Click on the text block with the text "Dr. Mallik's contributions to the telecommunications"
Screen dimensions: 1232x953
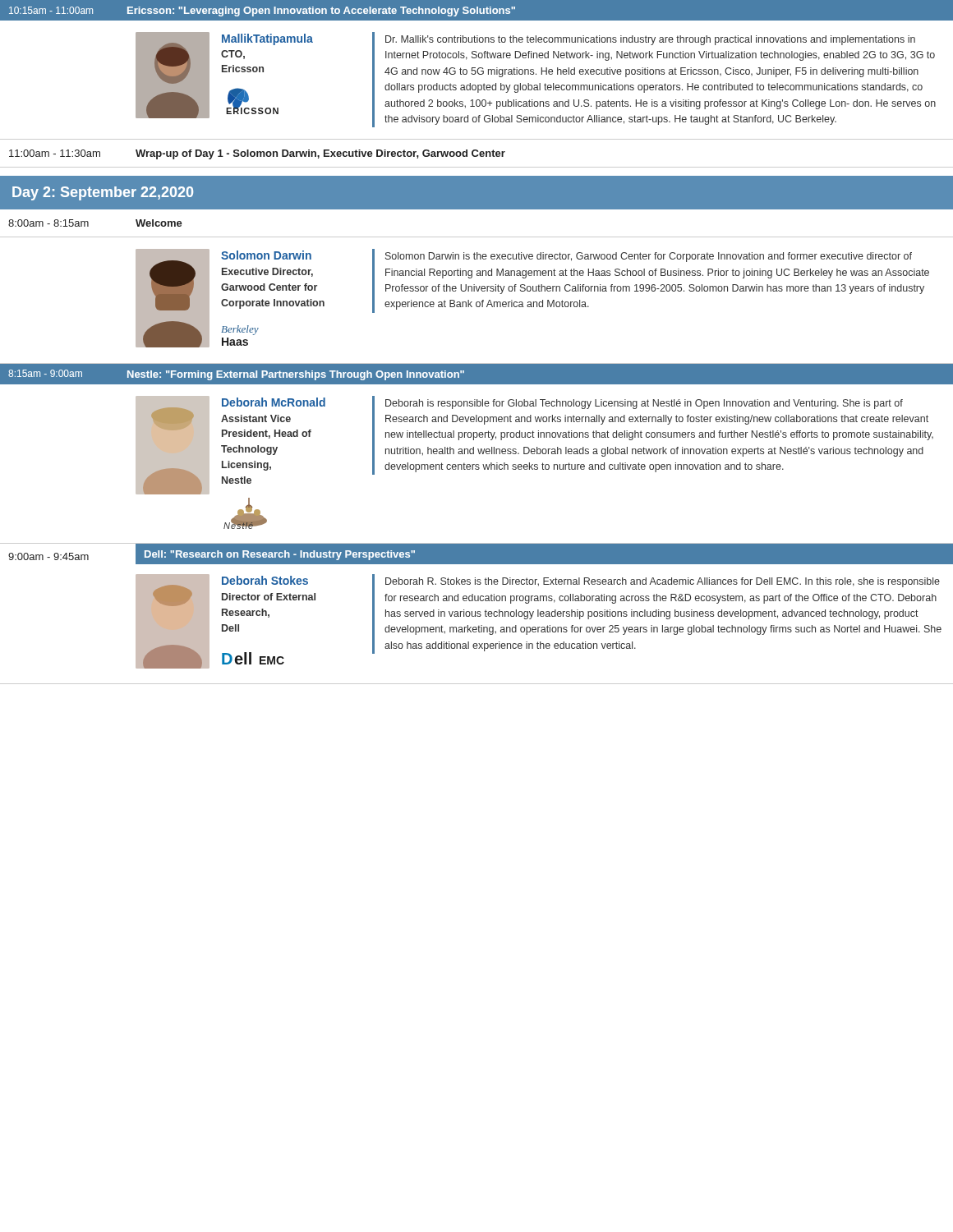click(x=660, y=79)
